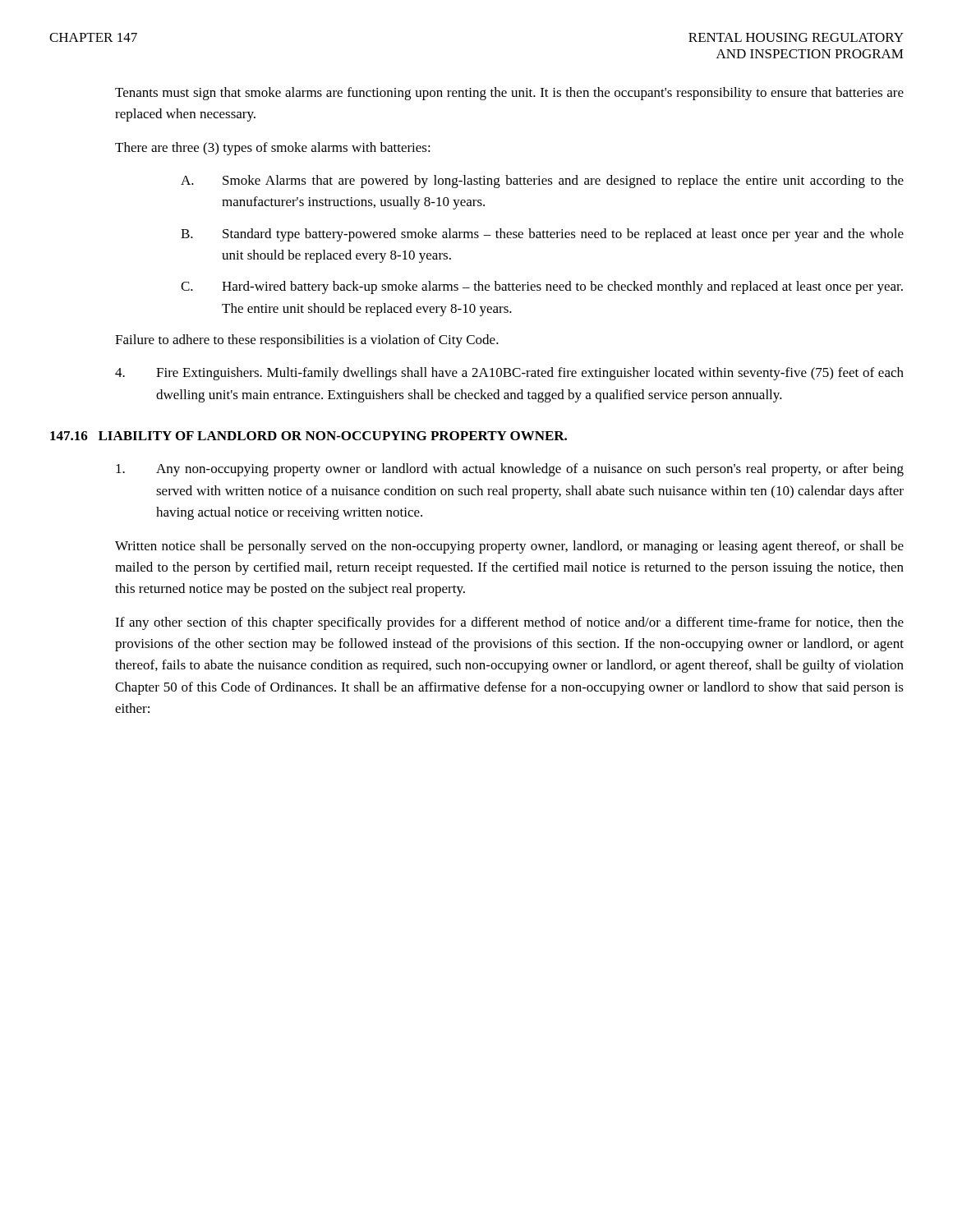This screenshot has height=1232, width=953.
Task: Find the block on this page that starts "B. Standard type battery-powered smoke"
Action: (x=542, y=245)
